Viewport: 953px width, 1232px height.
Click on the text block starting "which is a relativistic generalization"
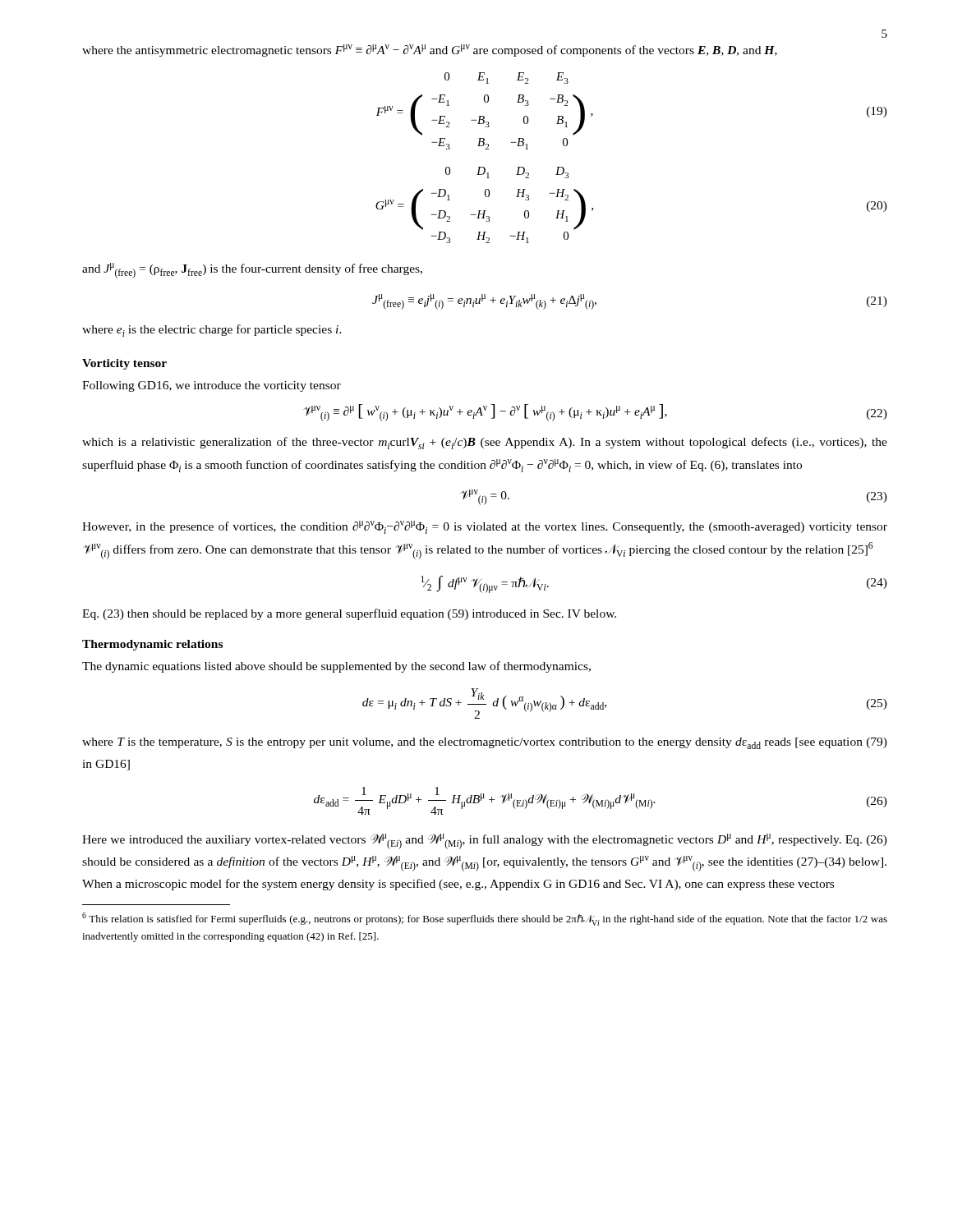(485, 454)
